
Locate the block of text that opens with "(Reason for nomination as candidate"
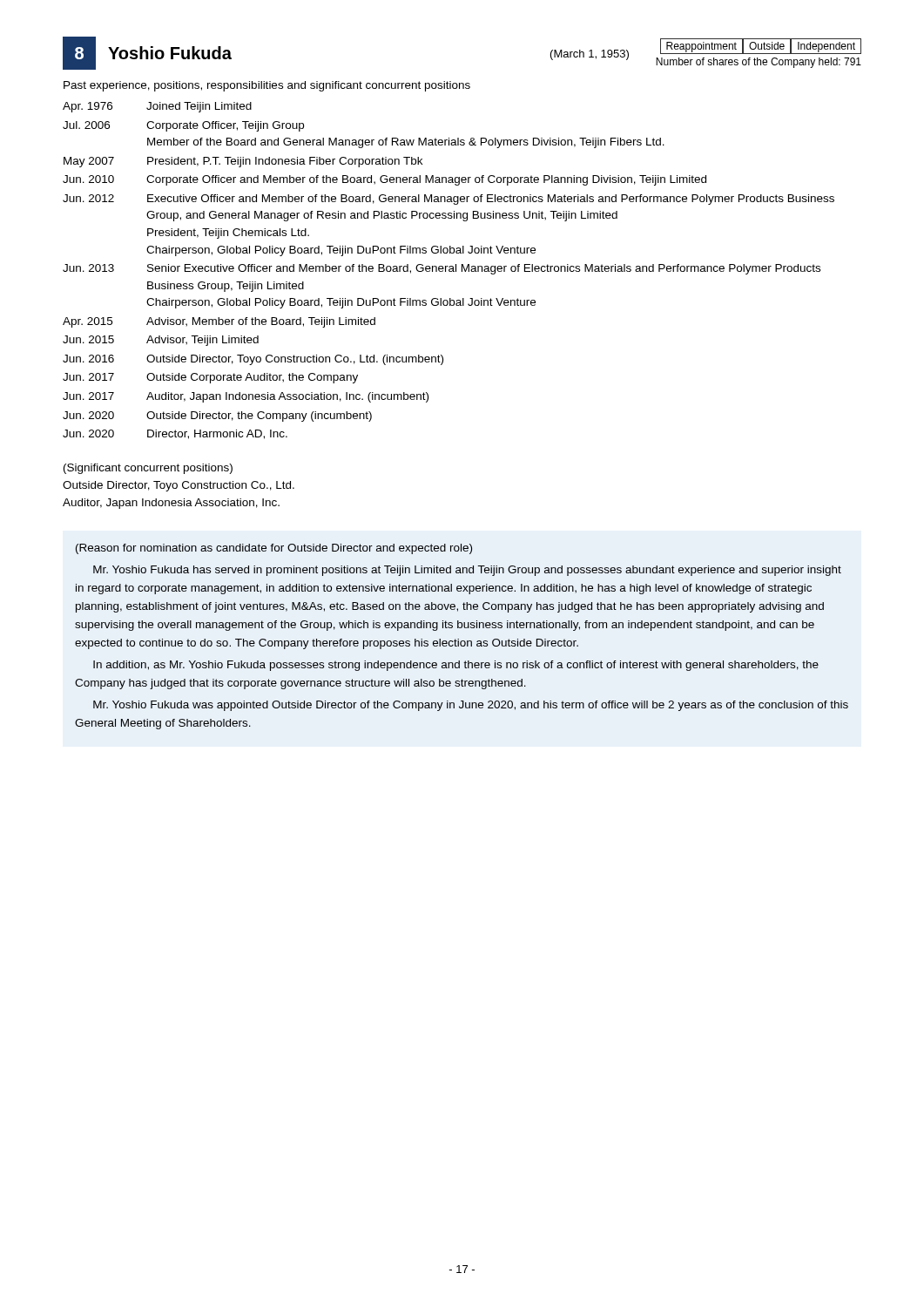[462, 636]
